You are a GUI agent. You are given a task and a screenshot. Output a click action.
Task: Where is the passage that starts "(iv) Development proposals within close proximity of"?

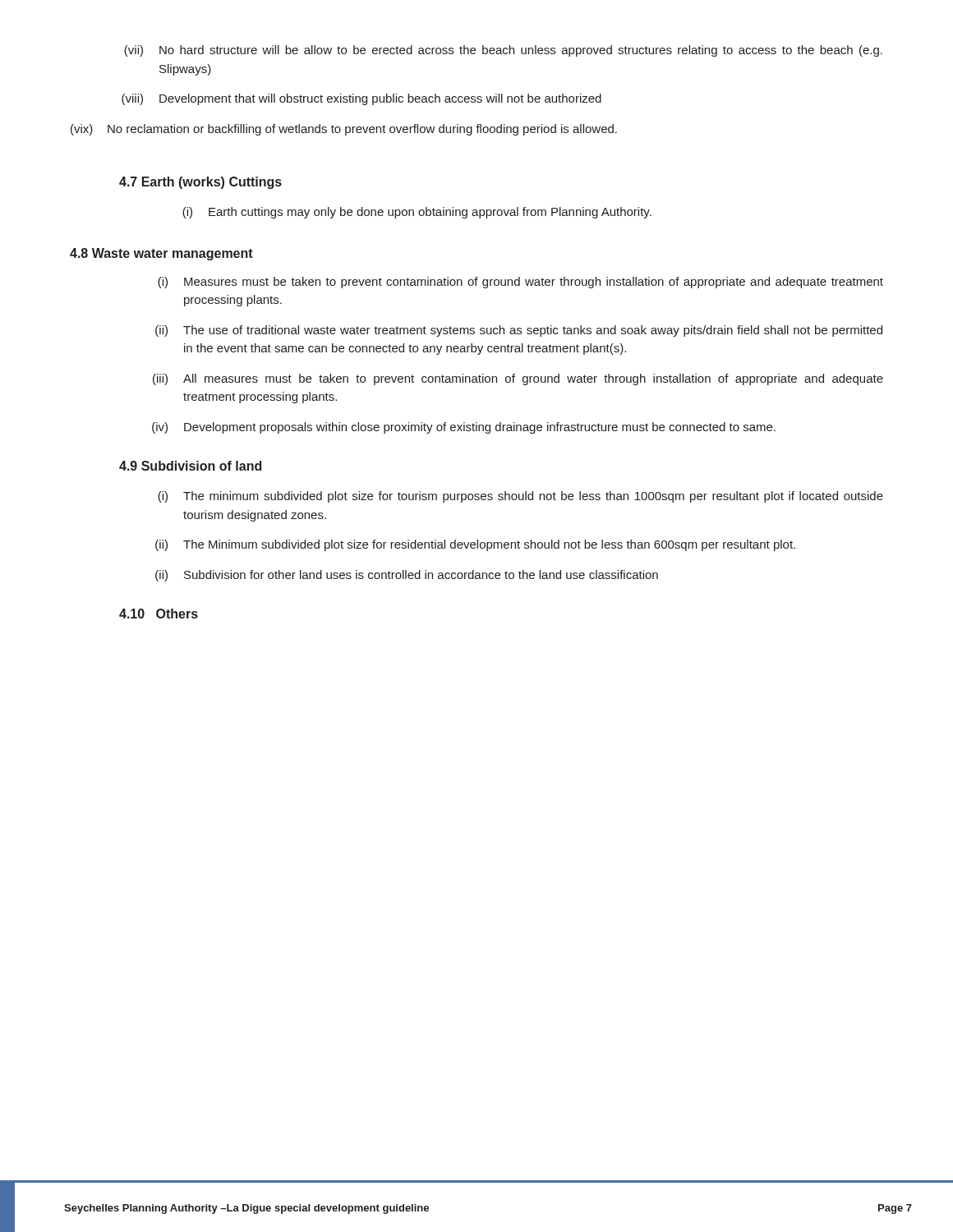pyautogui.click(x=489, y=427)
